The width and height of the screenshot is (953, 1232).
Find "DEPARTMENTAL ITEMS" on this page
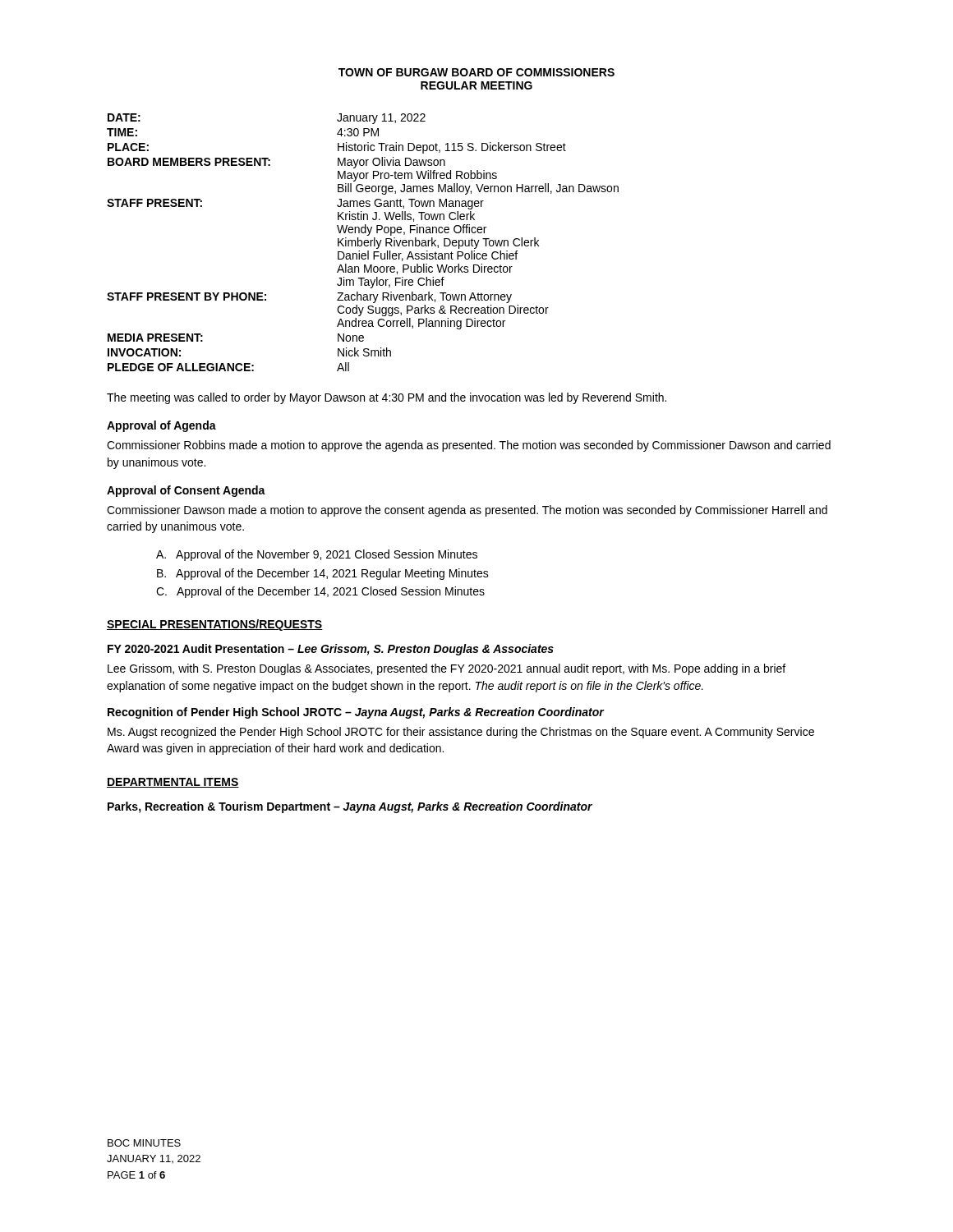tap(173, 782)
